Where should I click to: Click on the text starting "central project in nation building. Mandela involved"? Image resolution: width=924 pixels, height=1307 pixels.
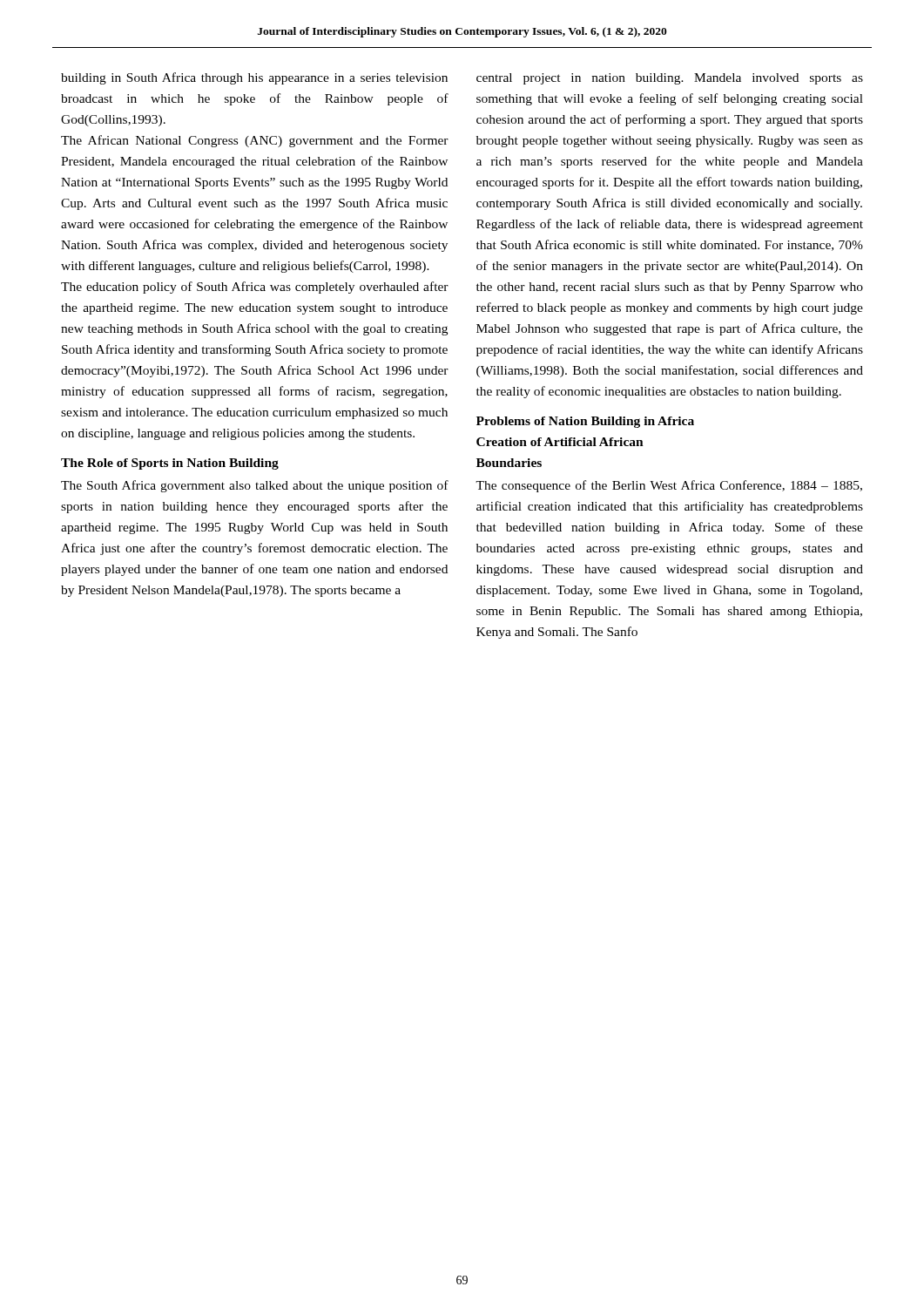click(669, 234)
